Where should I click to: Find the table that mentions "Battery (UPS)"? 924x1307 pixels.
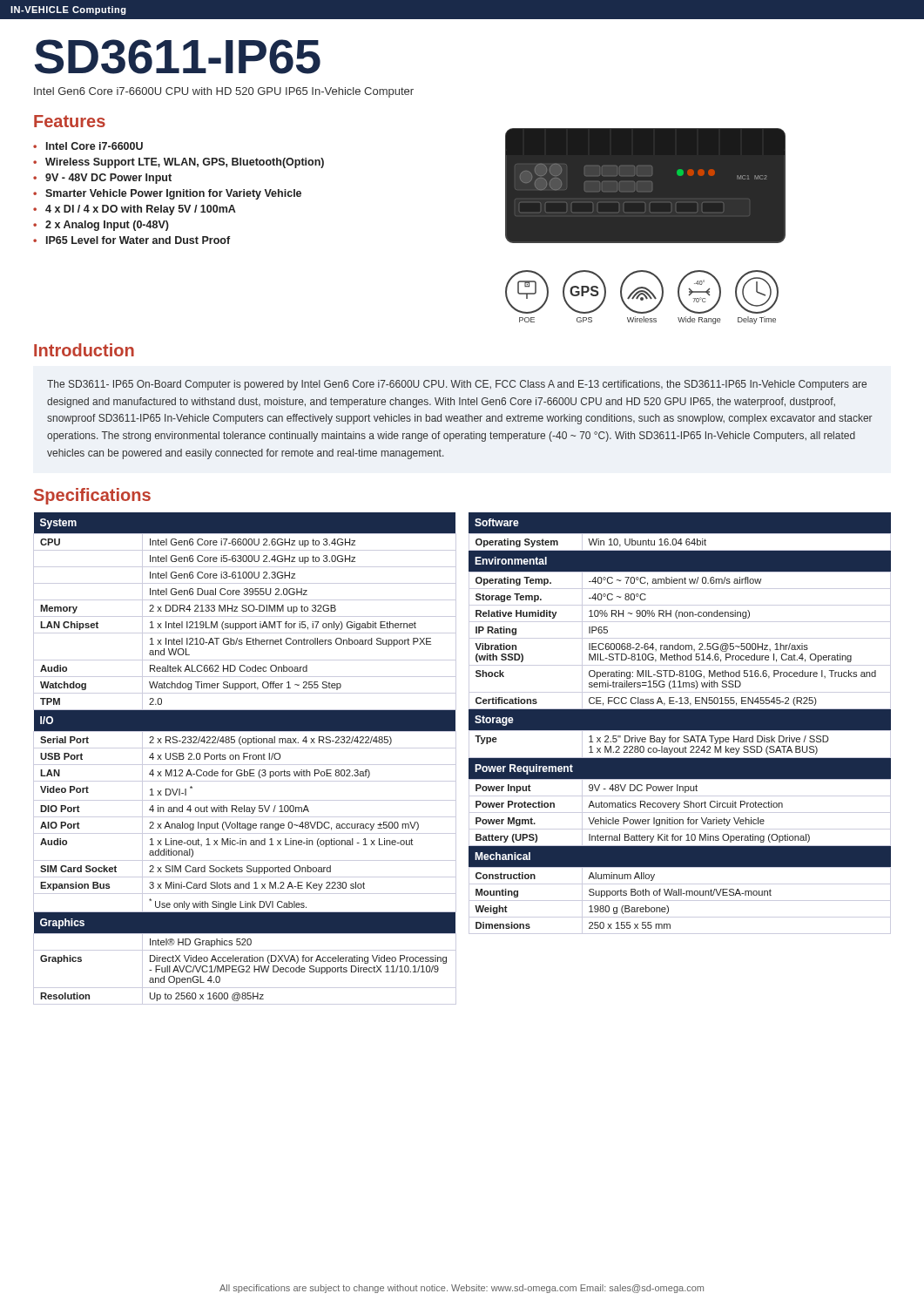pos(680,758)
